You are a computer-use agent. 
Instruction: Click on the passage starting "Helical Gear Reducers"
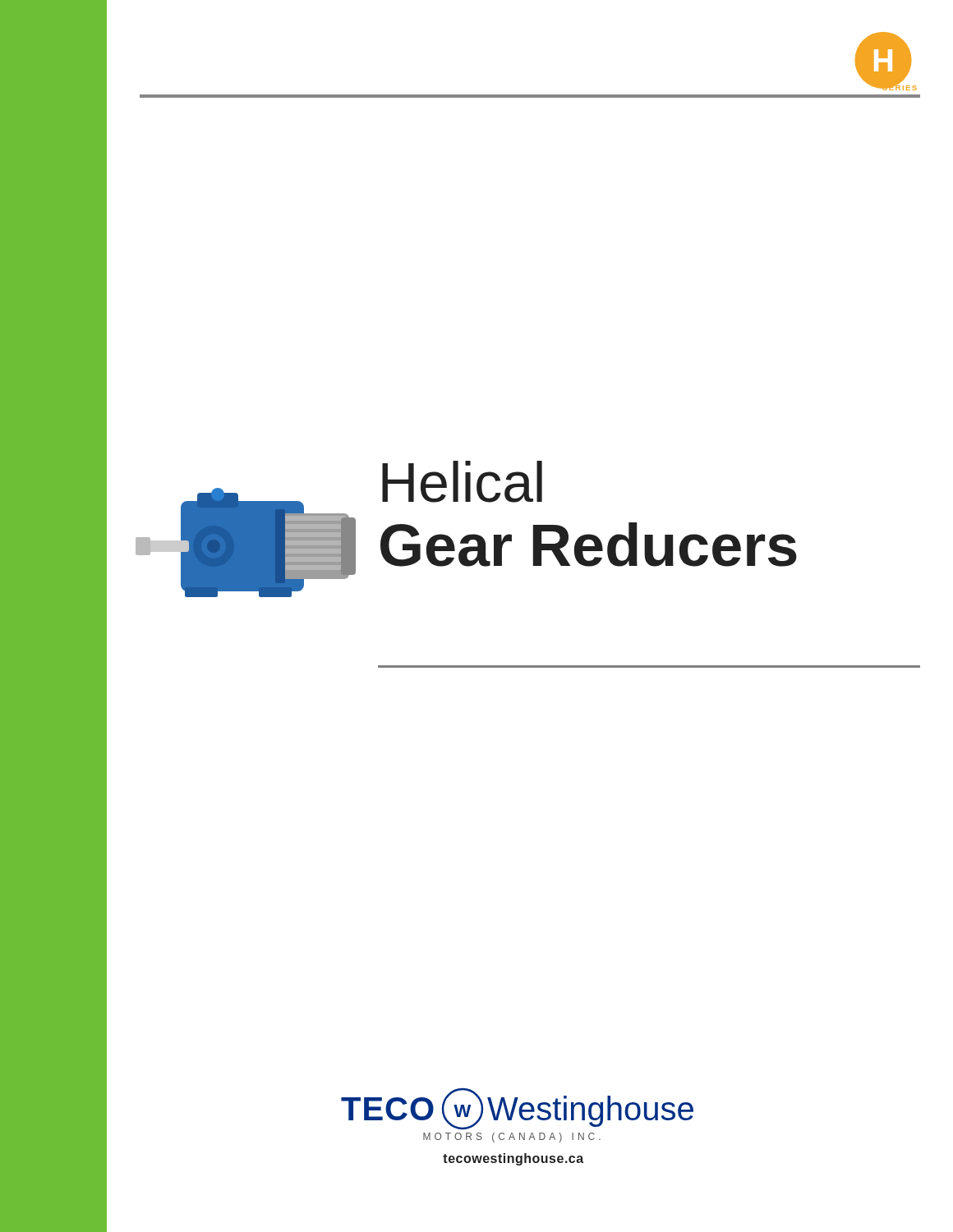[649, 515]
